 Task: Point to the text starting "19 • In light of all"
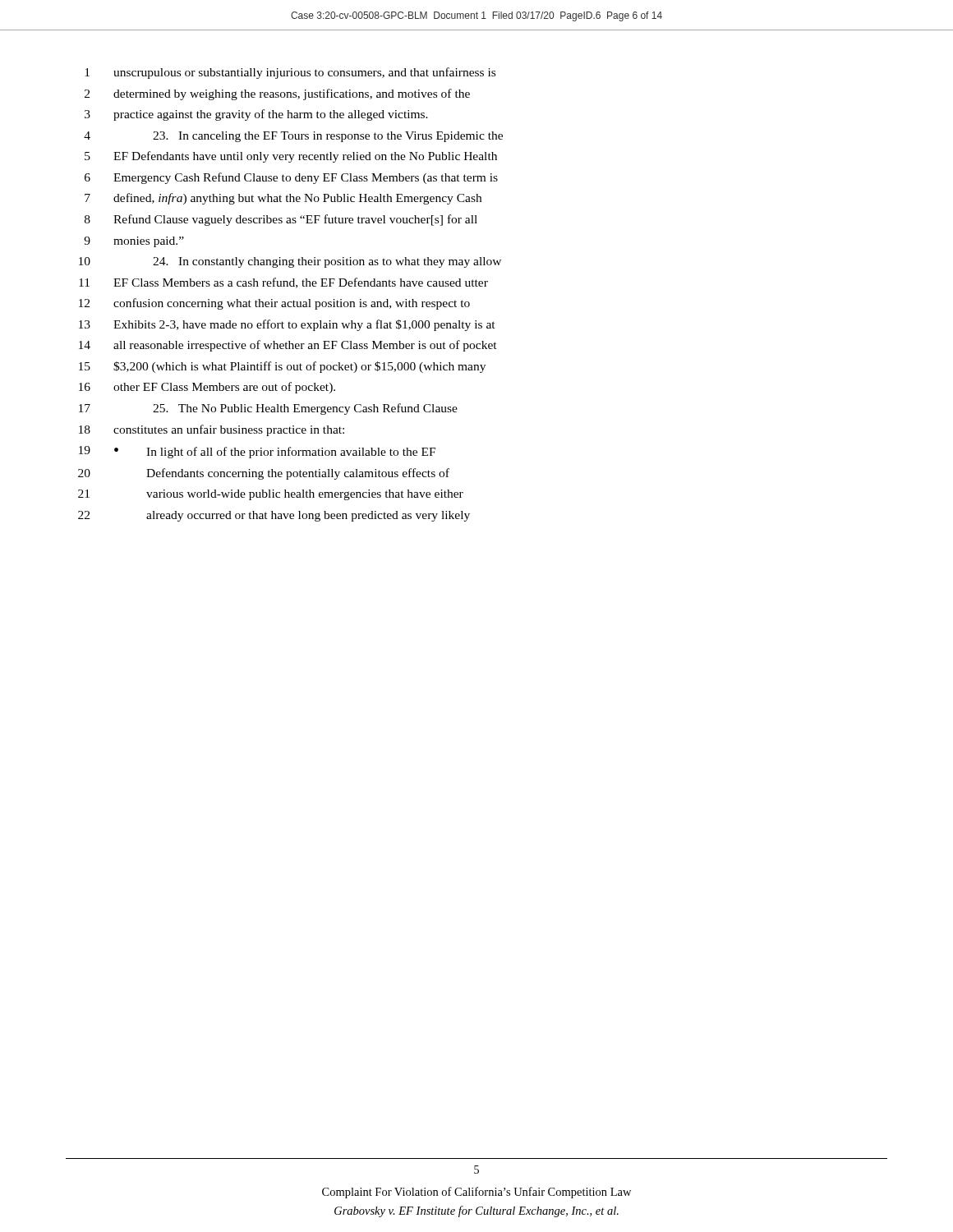pyautogui.click(x=257, y=452)
